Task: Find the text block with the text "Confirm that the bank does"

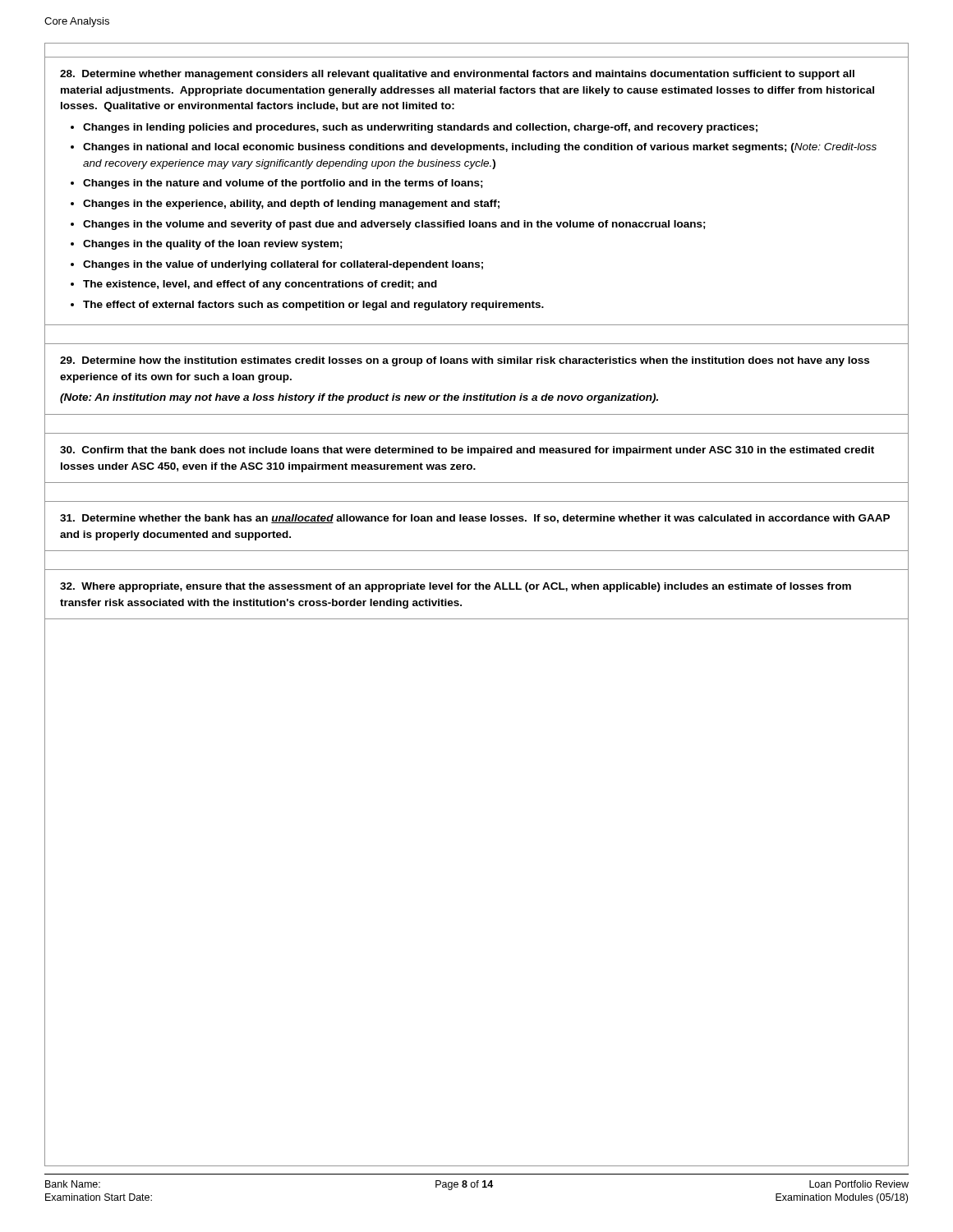Action: coord(476,458)
